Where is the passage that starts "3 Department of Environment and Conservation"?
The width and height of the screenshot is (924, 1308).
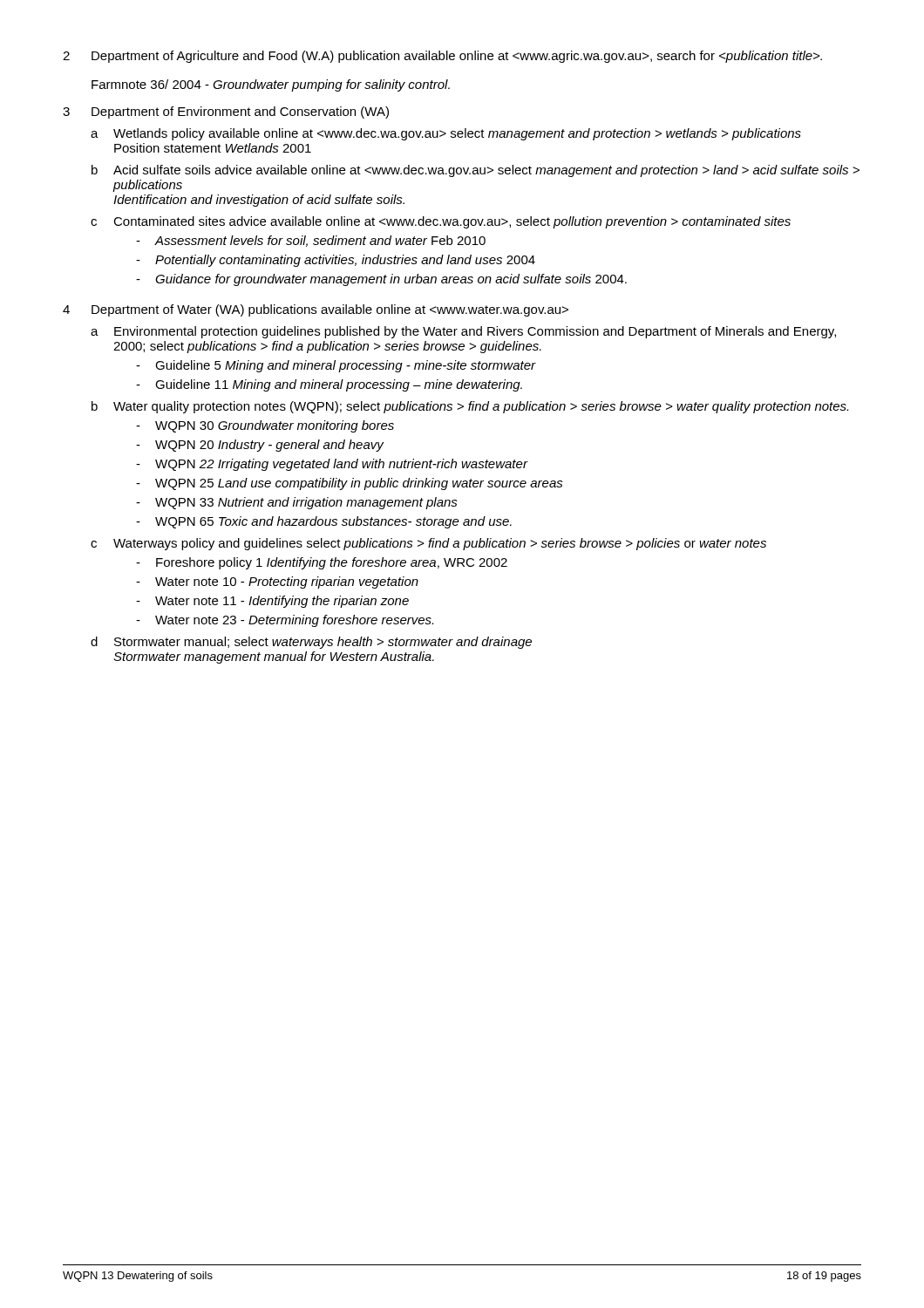[x=226, y=112]
